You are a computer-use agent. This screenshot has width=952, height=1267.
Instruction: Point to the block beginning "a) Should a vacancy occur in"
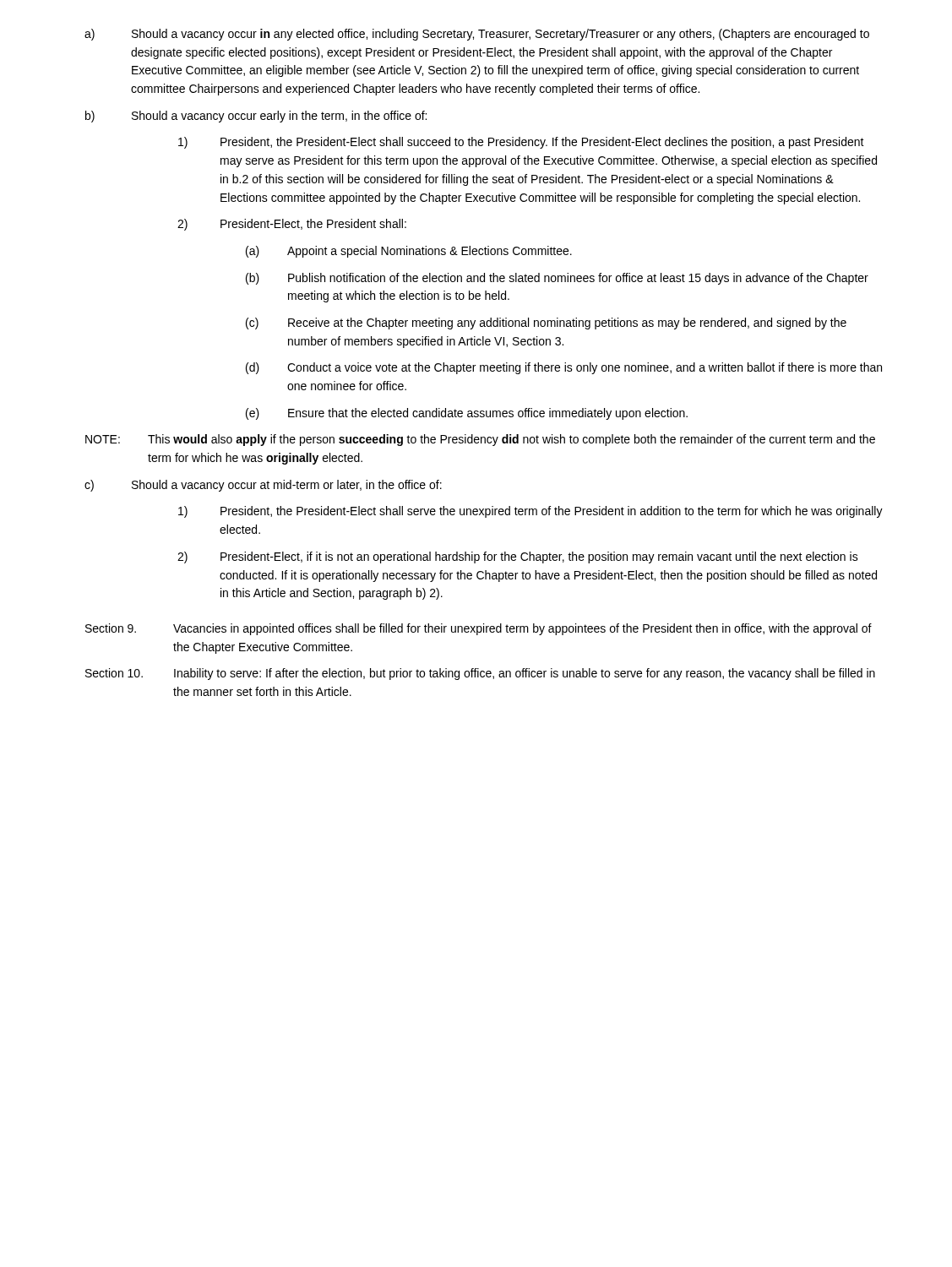(484, 62)
